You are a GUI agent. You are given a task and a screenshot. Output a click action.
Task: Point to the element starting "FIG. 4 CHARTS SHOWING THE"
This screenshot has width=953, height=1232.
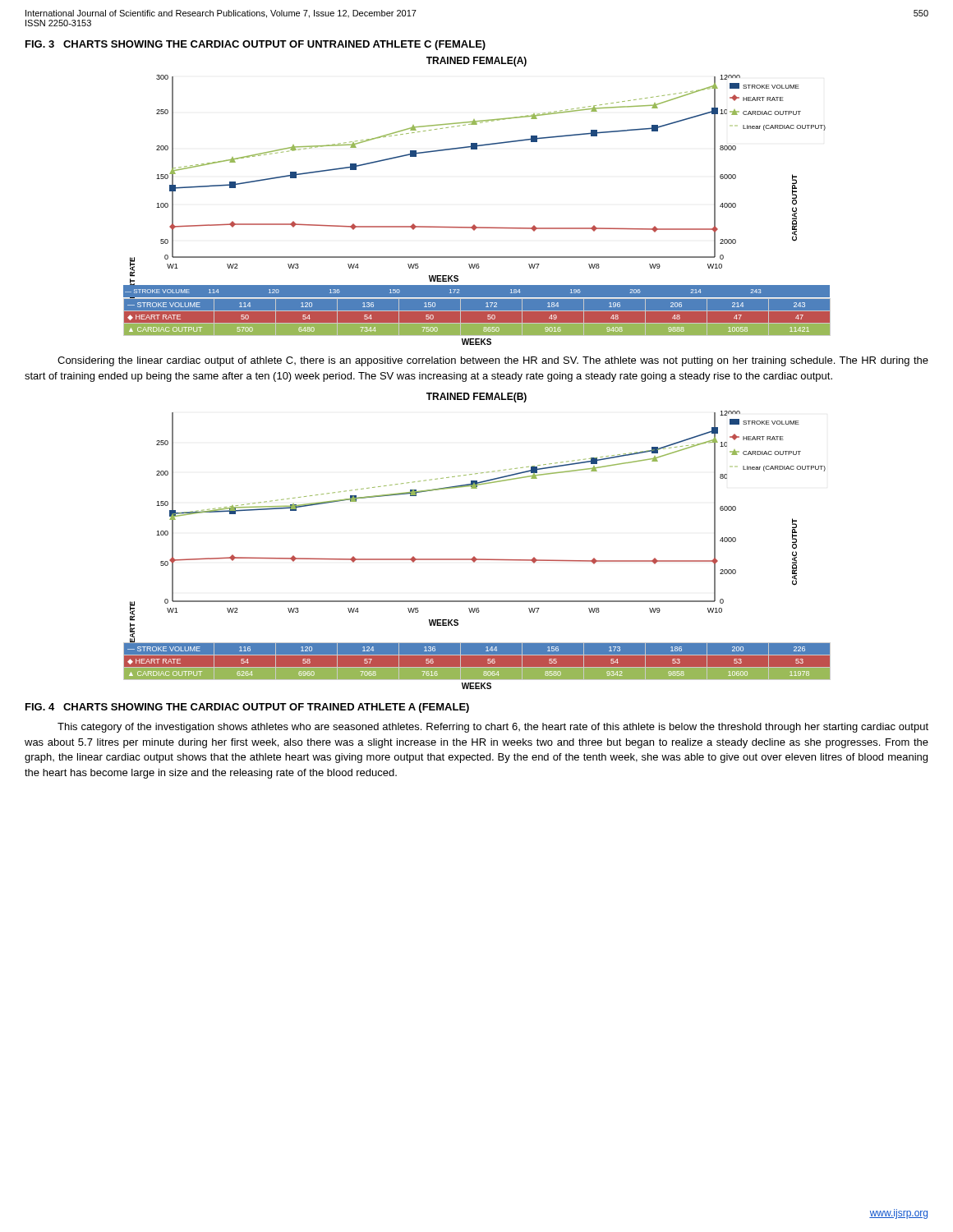(x=247, y=707)
